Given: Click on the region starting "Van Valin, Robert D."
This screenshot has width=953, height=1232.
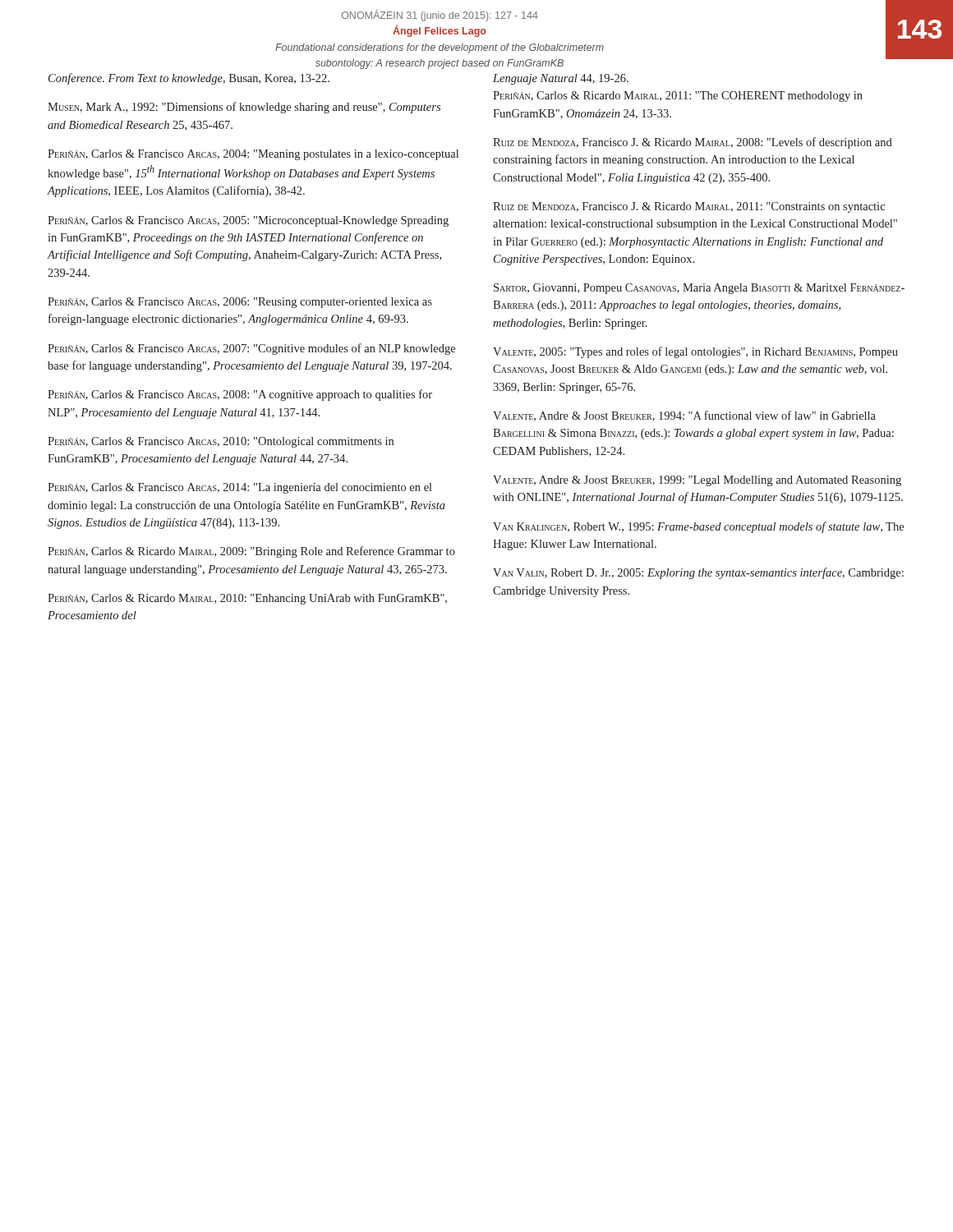Looking at the screenshot, I should tap(699, 581).
